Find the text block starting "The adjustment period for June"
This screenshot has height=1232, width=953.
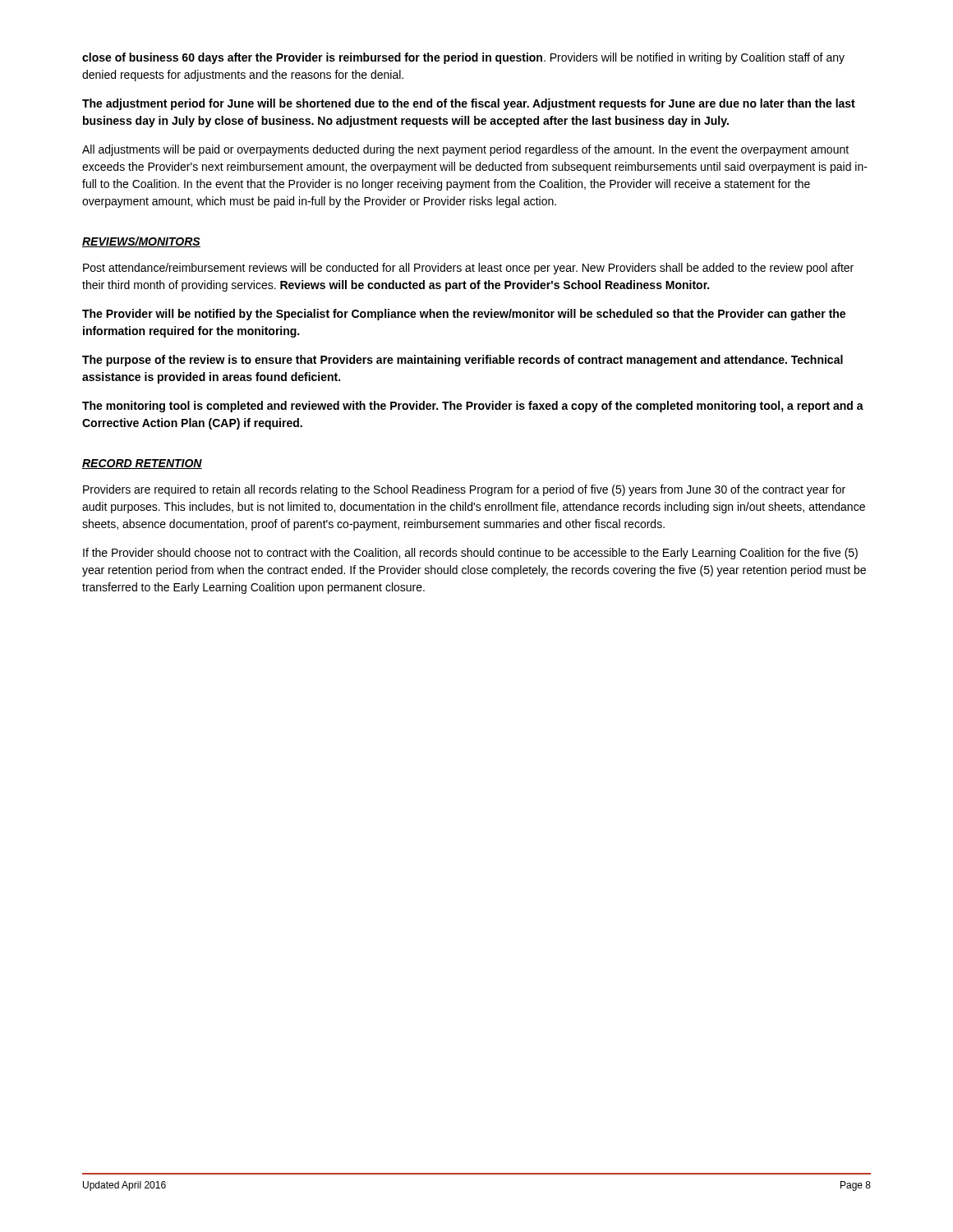point(476,112)
